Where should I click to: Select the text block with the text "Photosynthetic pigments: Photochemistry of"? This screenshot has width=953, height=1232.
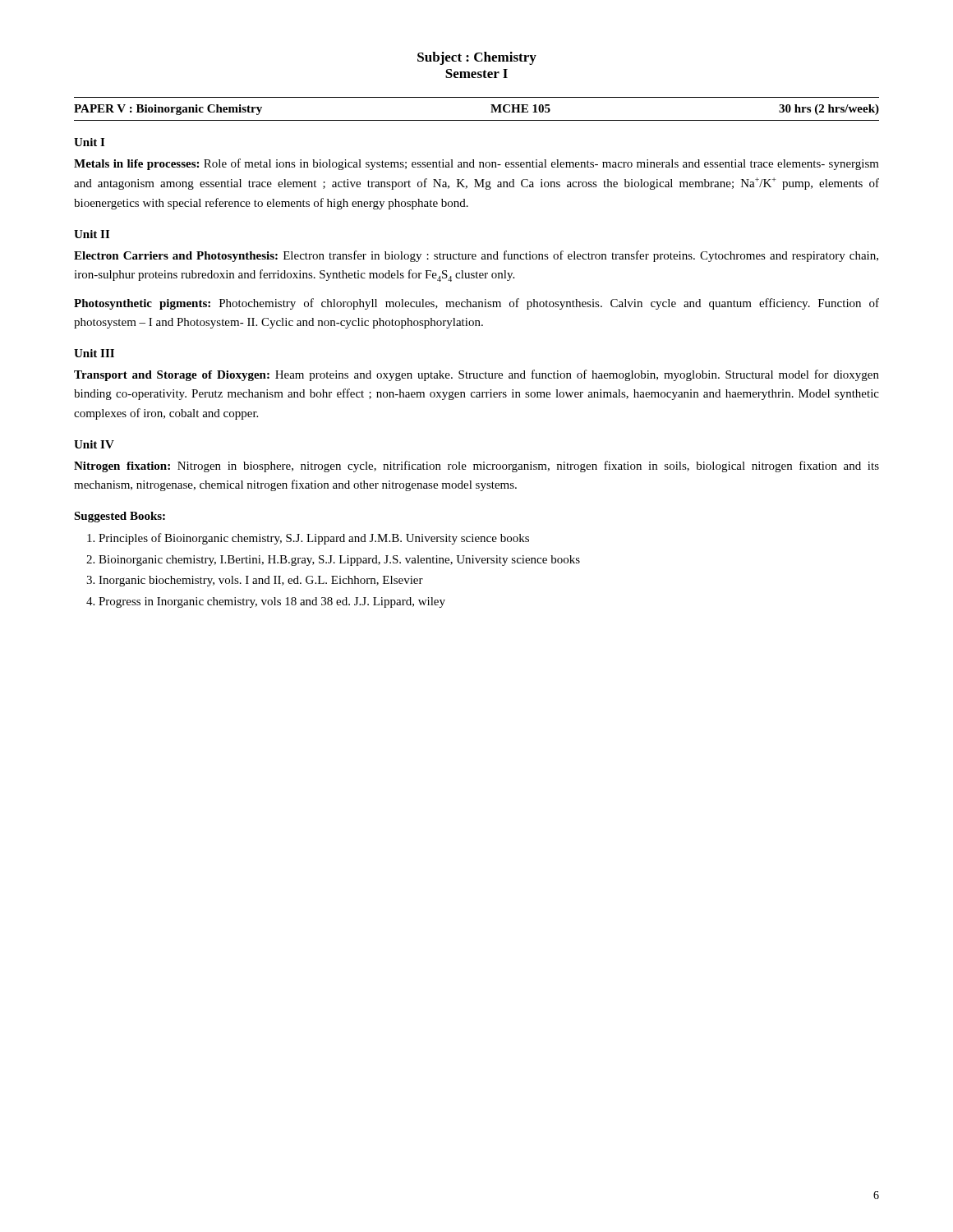pyautogui.click(x=476, y=312)
